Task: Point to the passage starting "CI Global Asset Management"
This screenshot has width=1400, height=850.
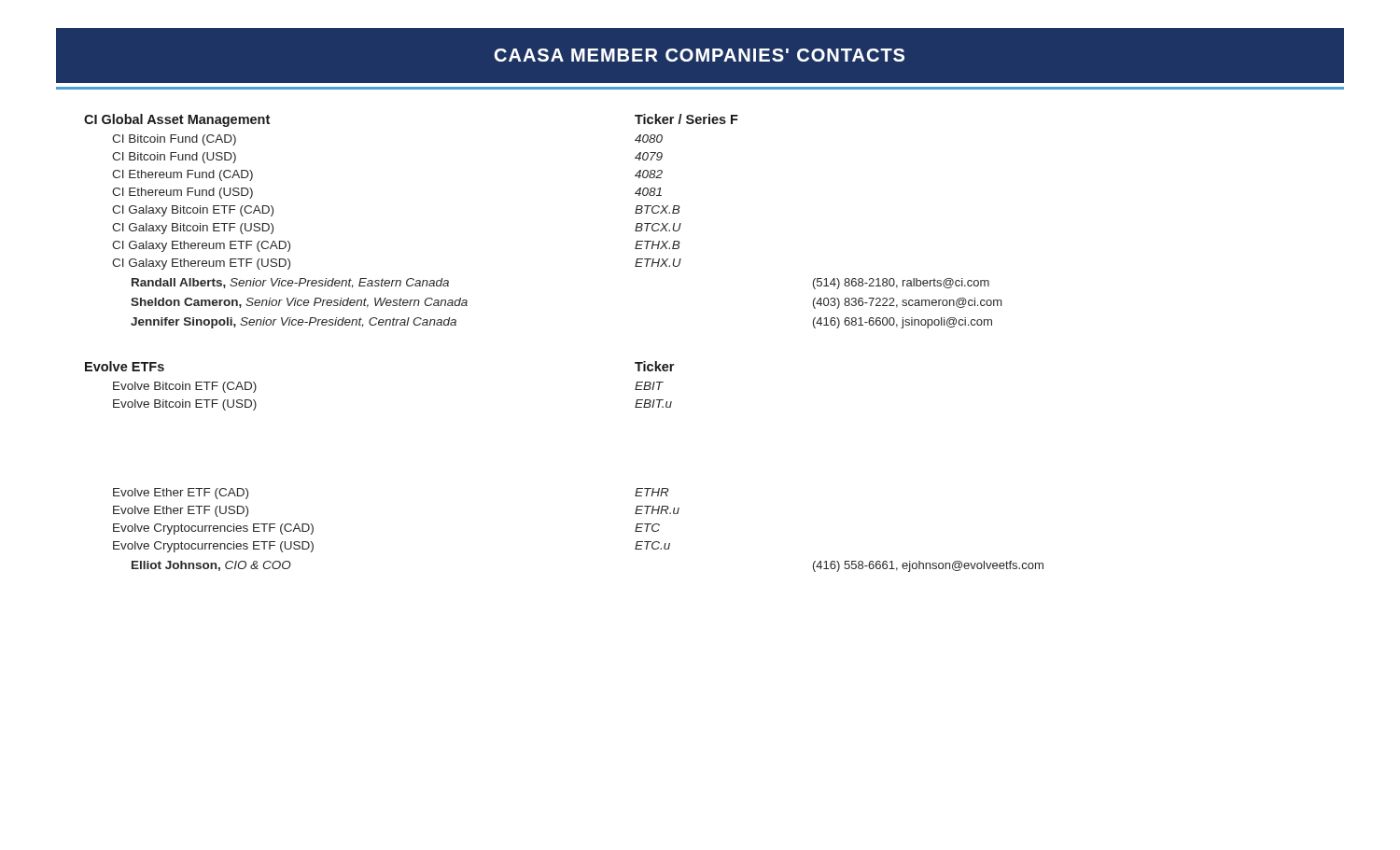Action: [177, 119]
